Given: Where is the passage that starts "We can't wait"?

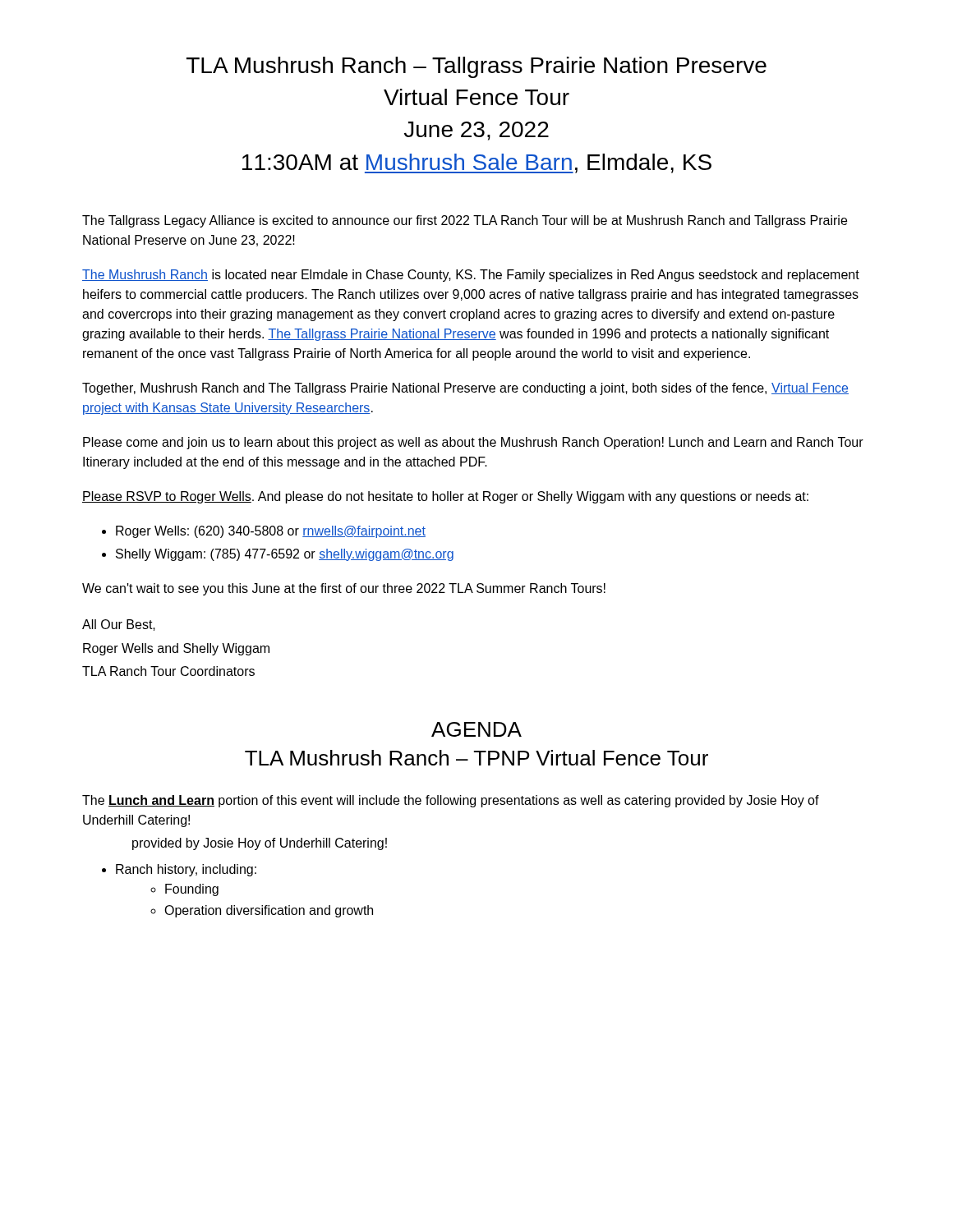Looking at the screenshot, I should click(344, 588).
